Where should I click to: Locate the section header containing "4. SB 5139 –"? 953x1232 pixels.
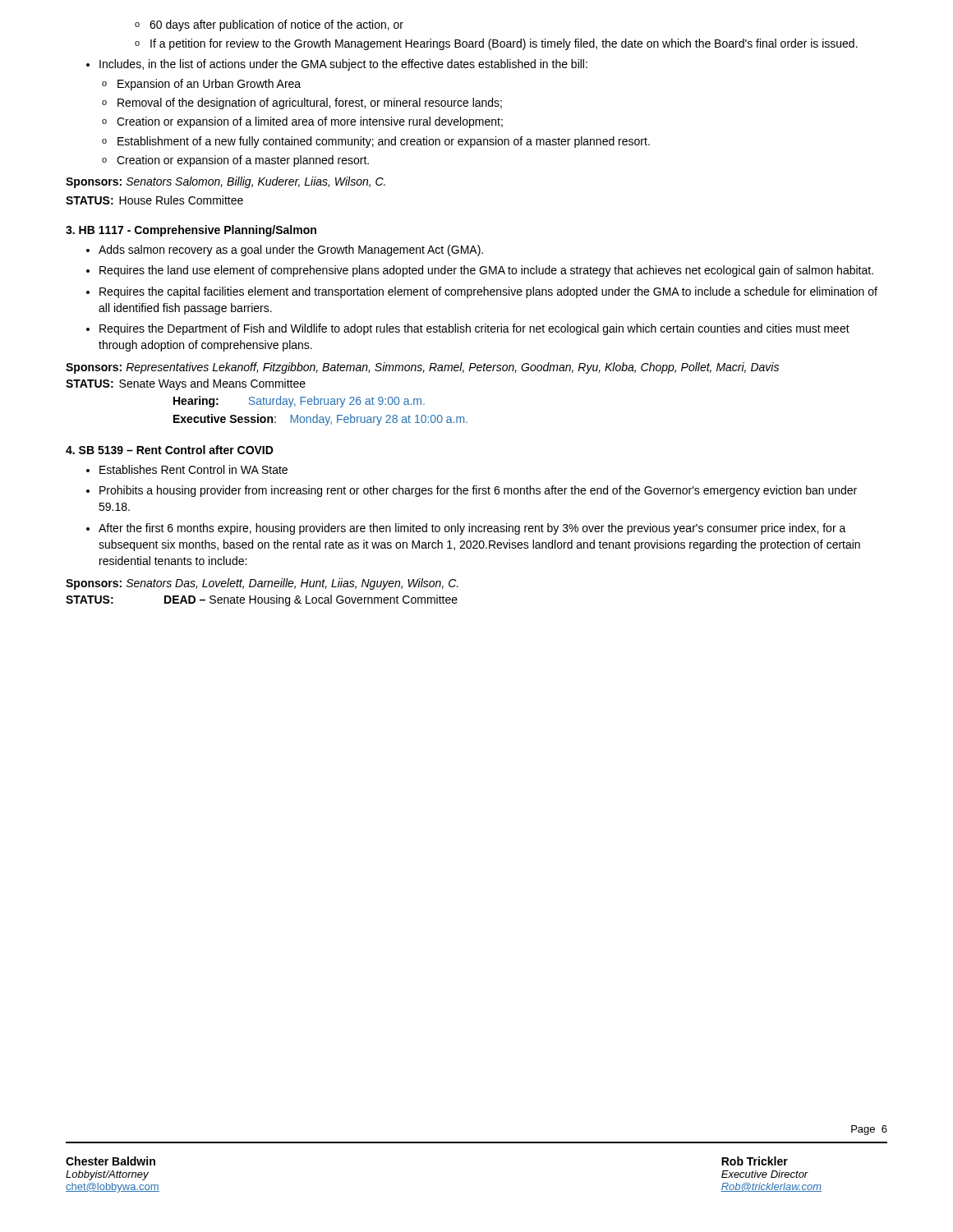click(x=170, y=450)
